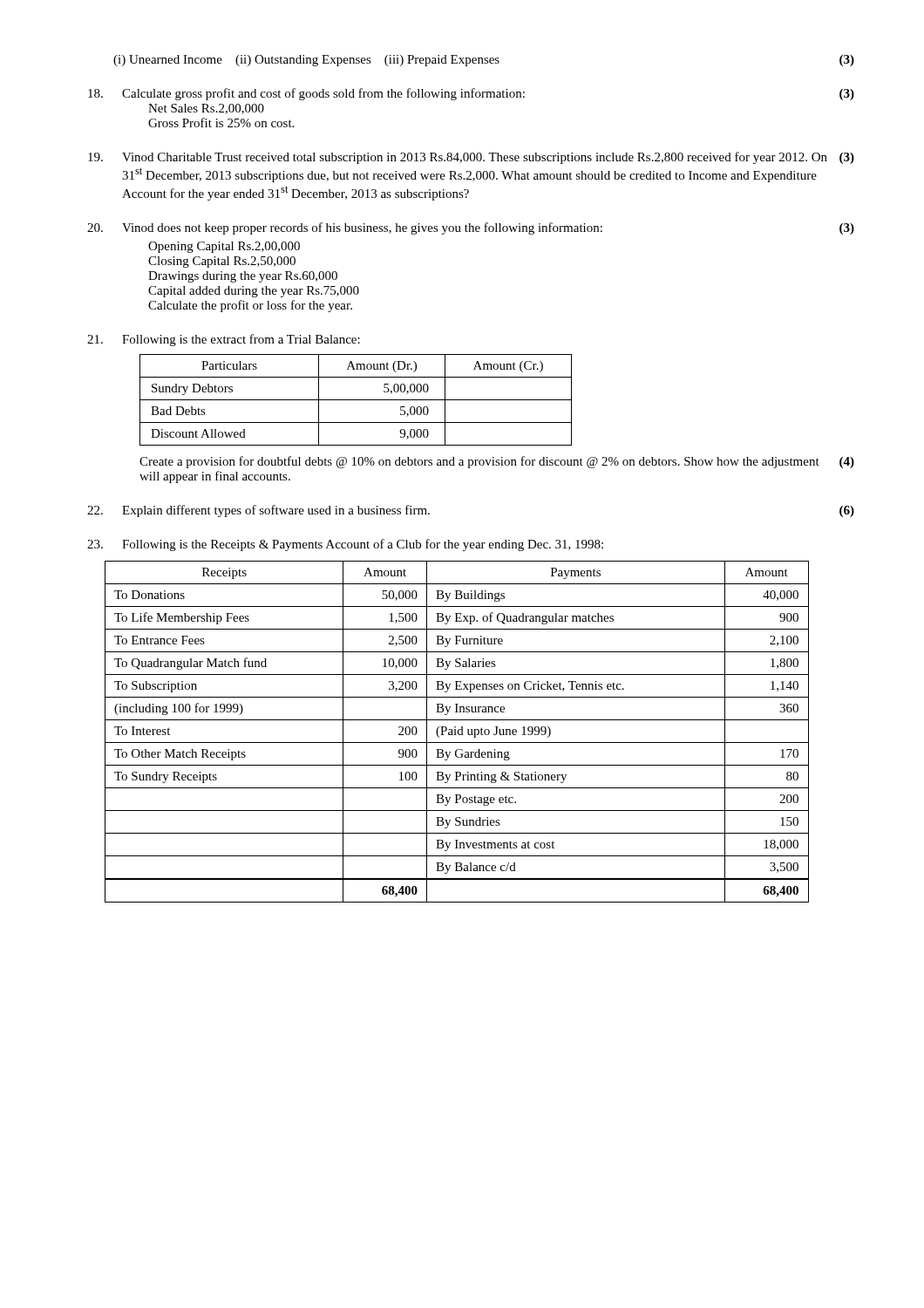Point to the block beginning "22. Explain different types of software used"

click(x=280, y=511)
